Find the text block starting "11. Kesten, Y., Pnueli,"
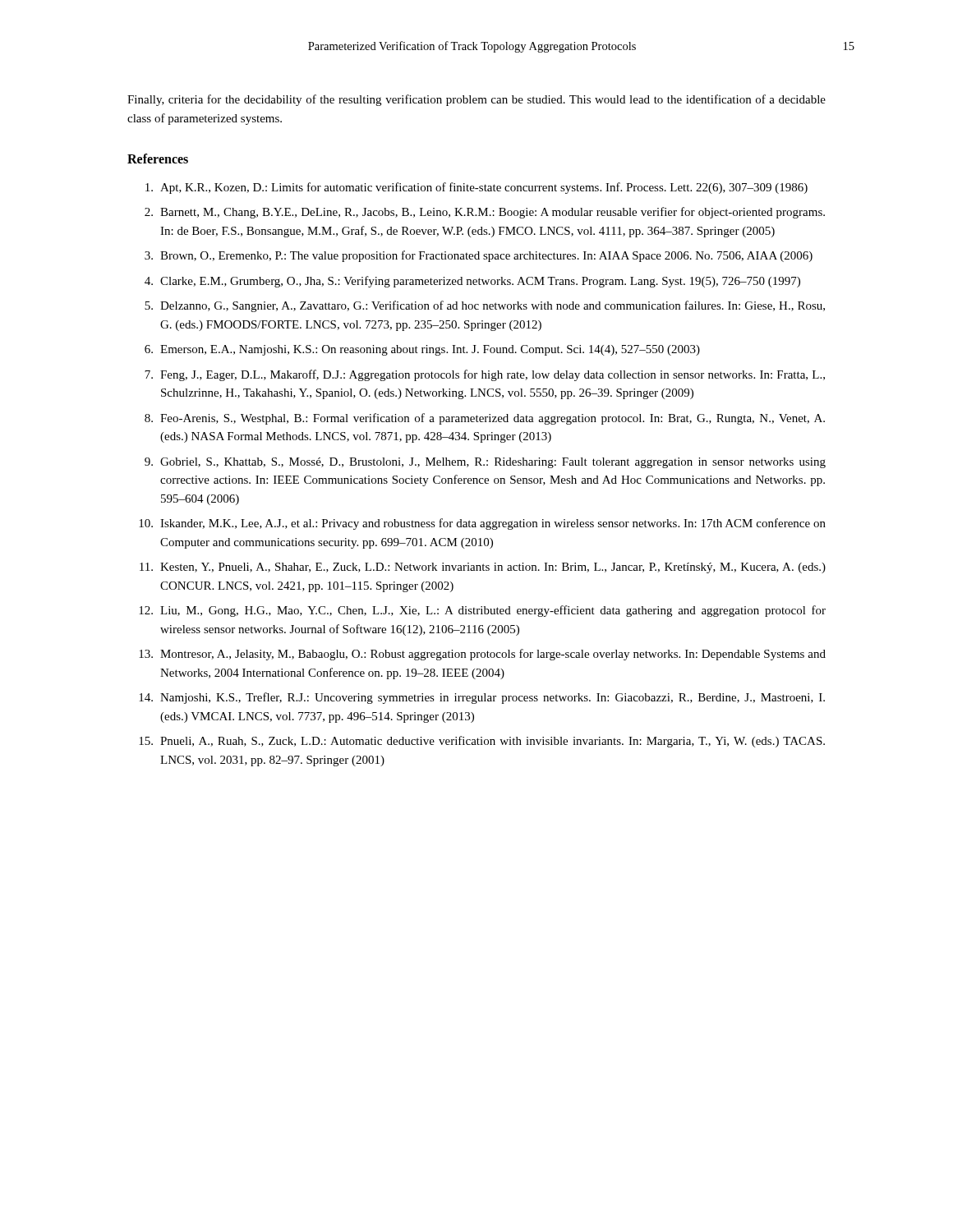 (x=476, y=576)
